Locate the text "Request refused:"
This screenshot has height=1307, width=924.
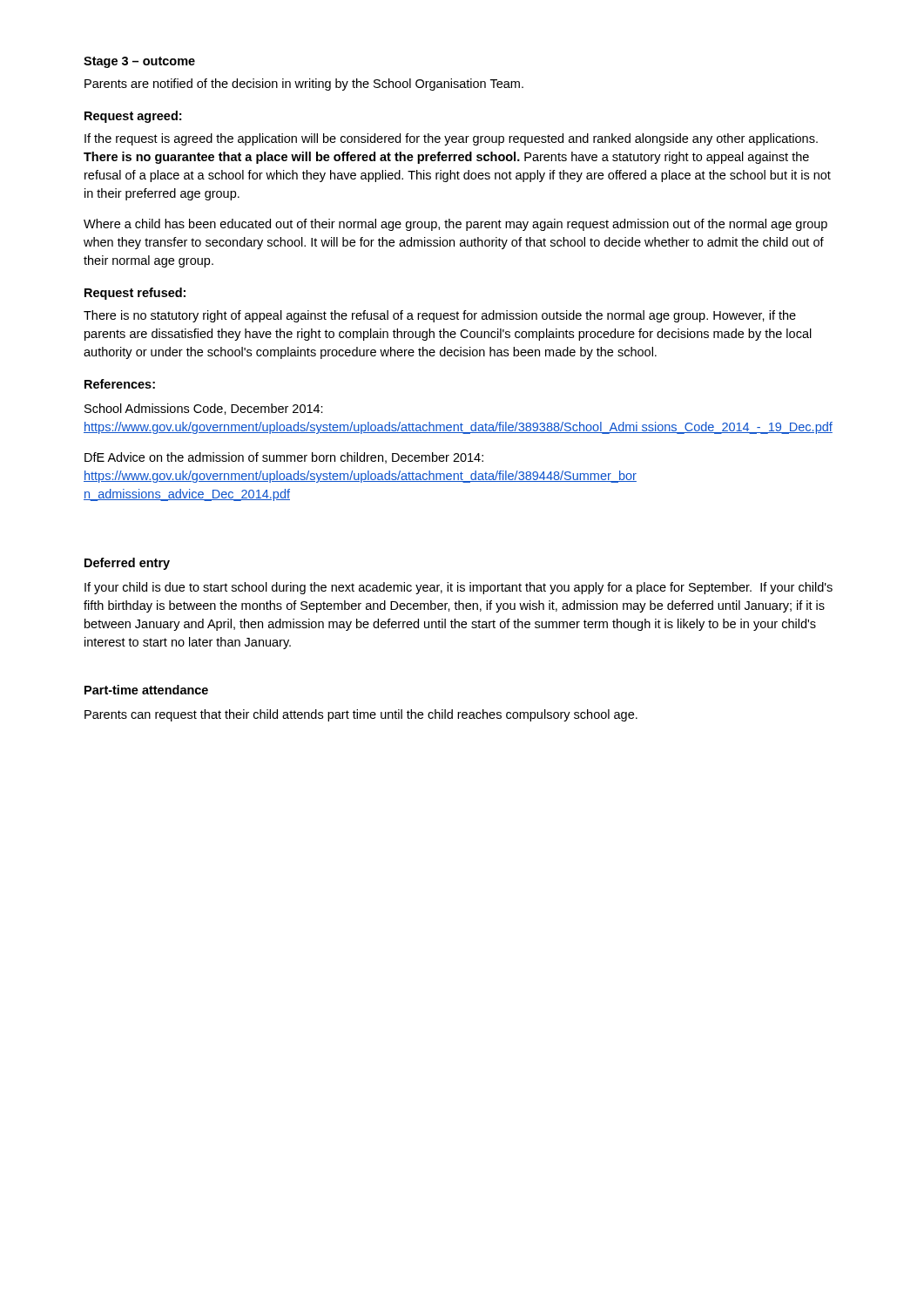[x=135, y=293]
